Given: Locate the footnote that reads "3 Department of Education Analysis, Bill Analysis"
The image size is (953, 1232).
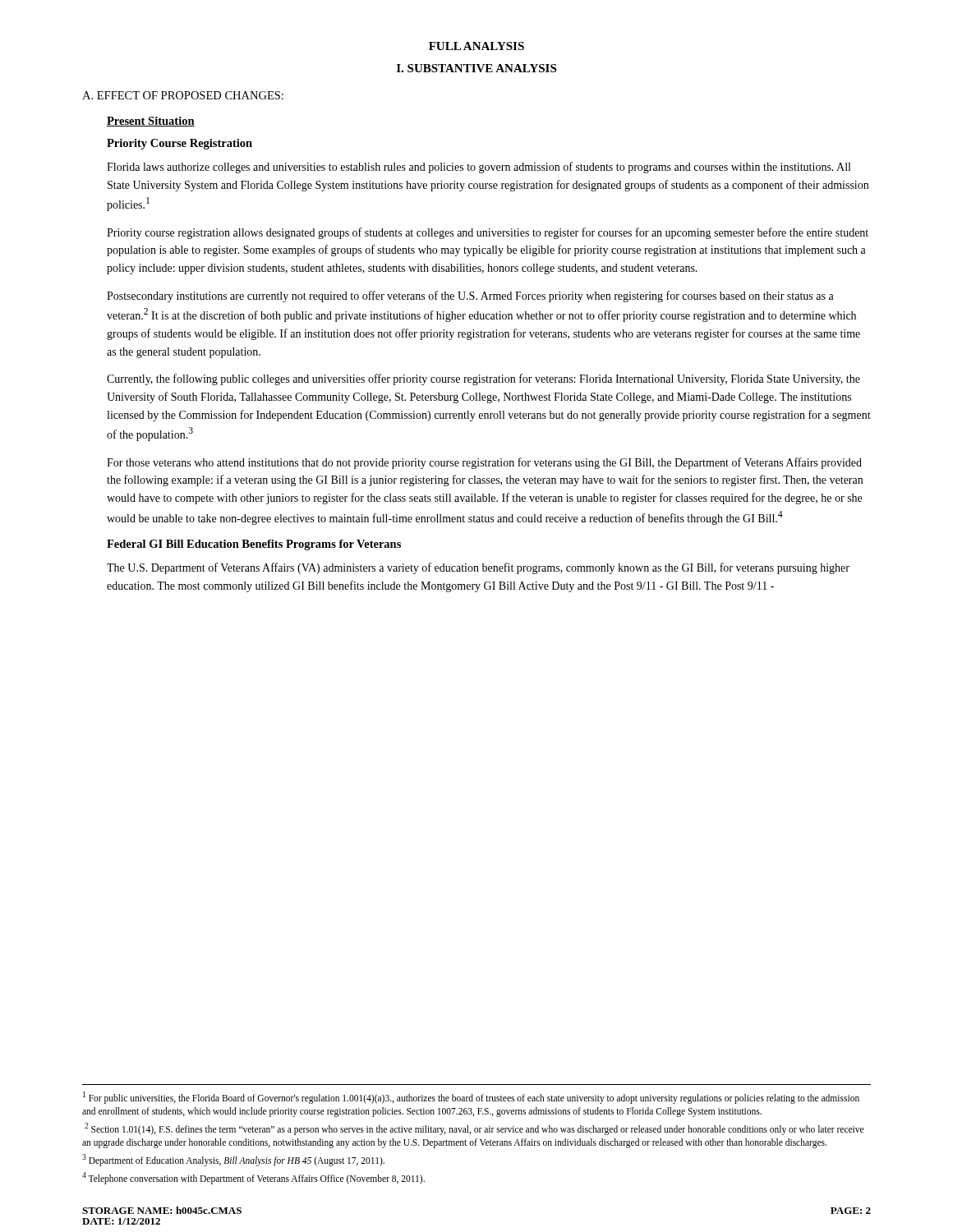Looking at the screenshot, I should [234, 1159].
